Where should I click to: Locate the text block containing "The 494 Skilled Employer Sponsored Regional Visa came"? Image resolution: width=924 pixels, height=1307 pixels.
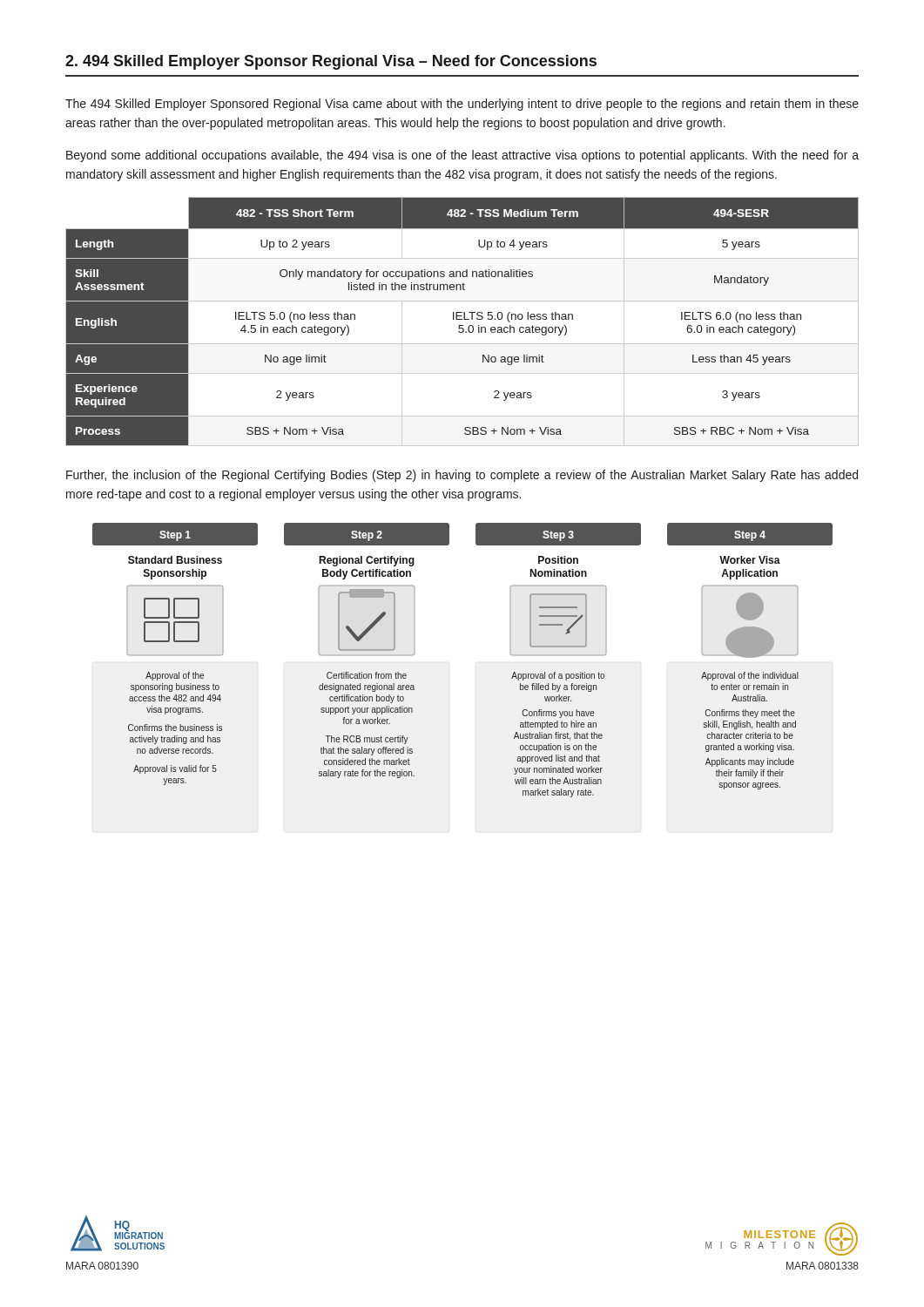click(462, 113)
